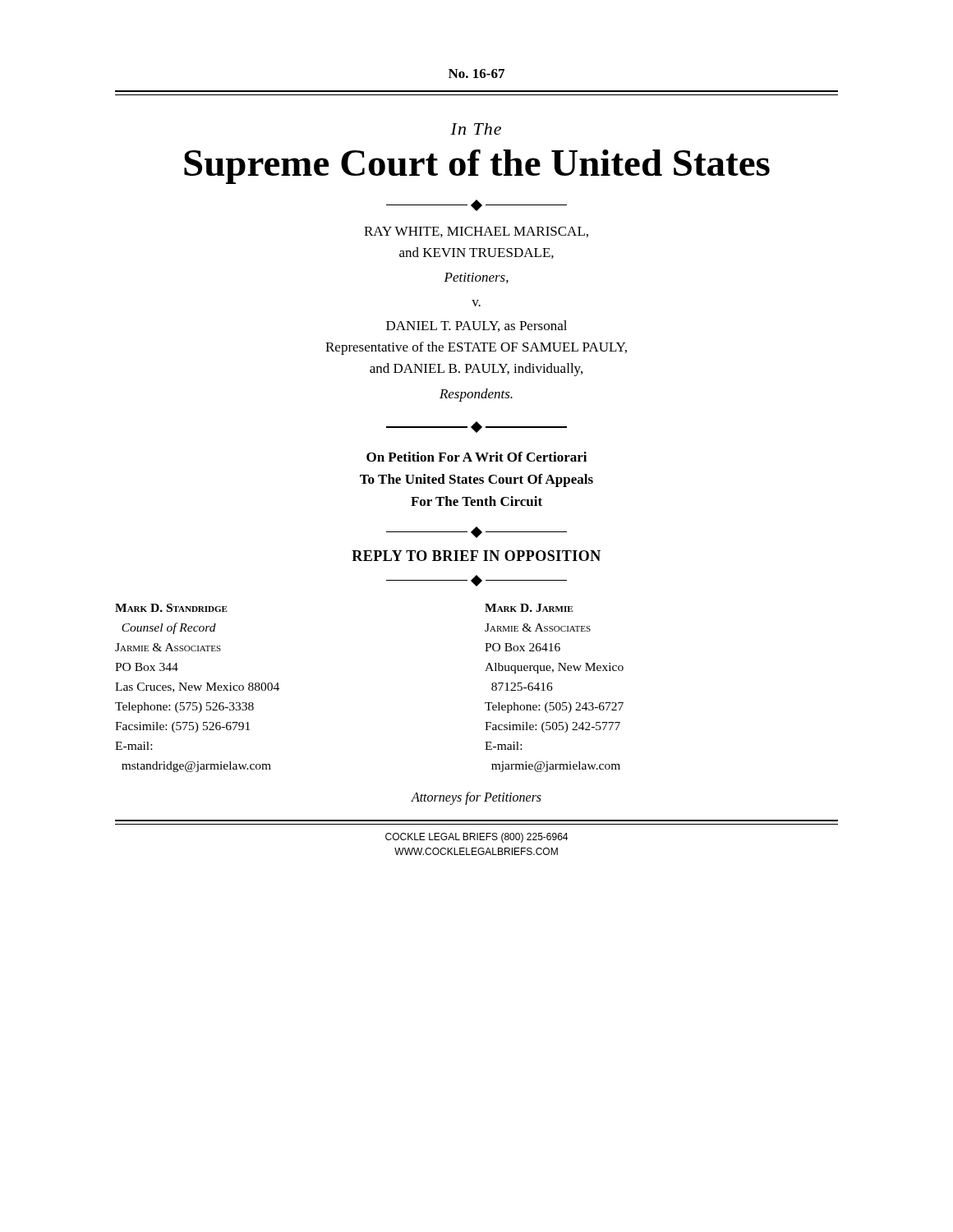Click where it says "REPLY TO BRIEF IN OPPOSITION"
The width and height of the screenshot is (953, 1232).
point(476,556)
